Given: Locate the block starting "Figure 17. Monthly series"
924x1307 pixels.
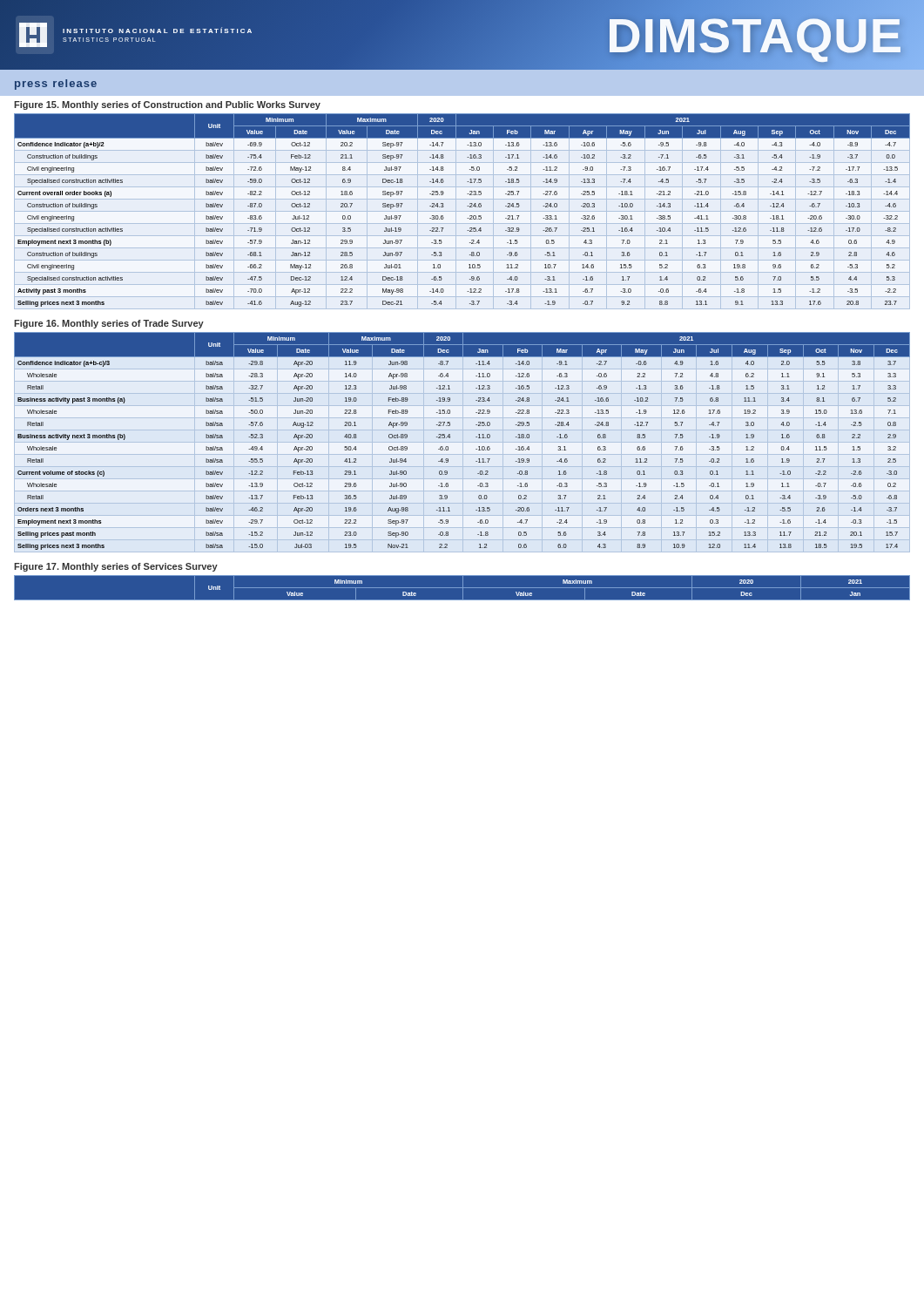Looking at the screenshot, I should click(x=116, y=566).
